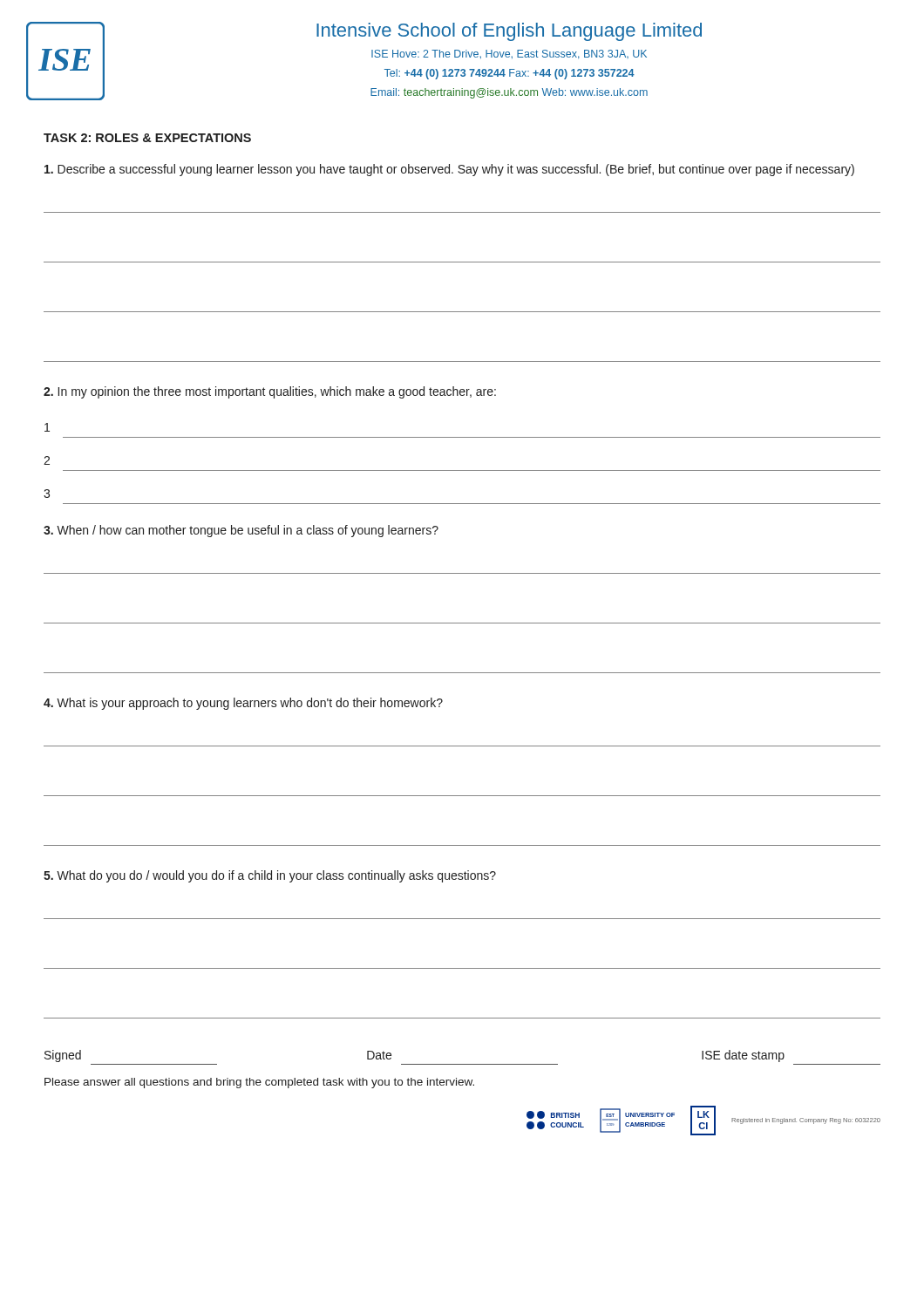Select the text block starting "In my opinion the three most"
This screenshot has width=924, height=1308.
coord(462,443)
